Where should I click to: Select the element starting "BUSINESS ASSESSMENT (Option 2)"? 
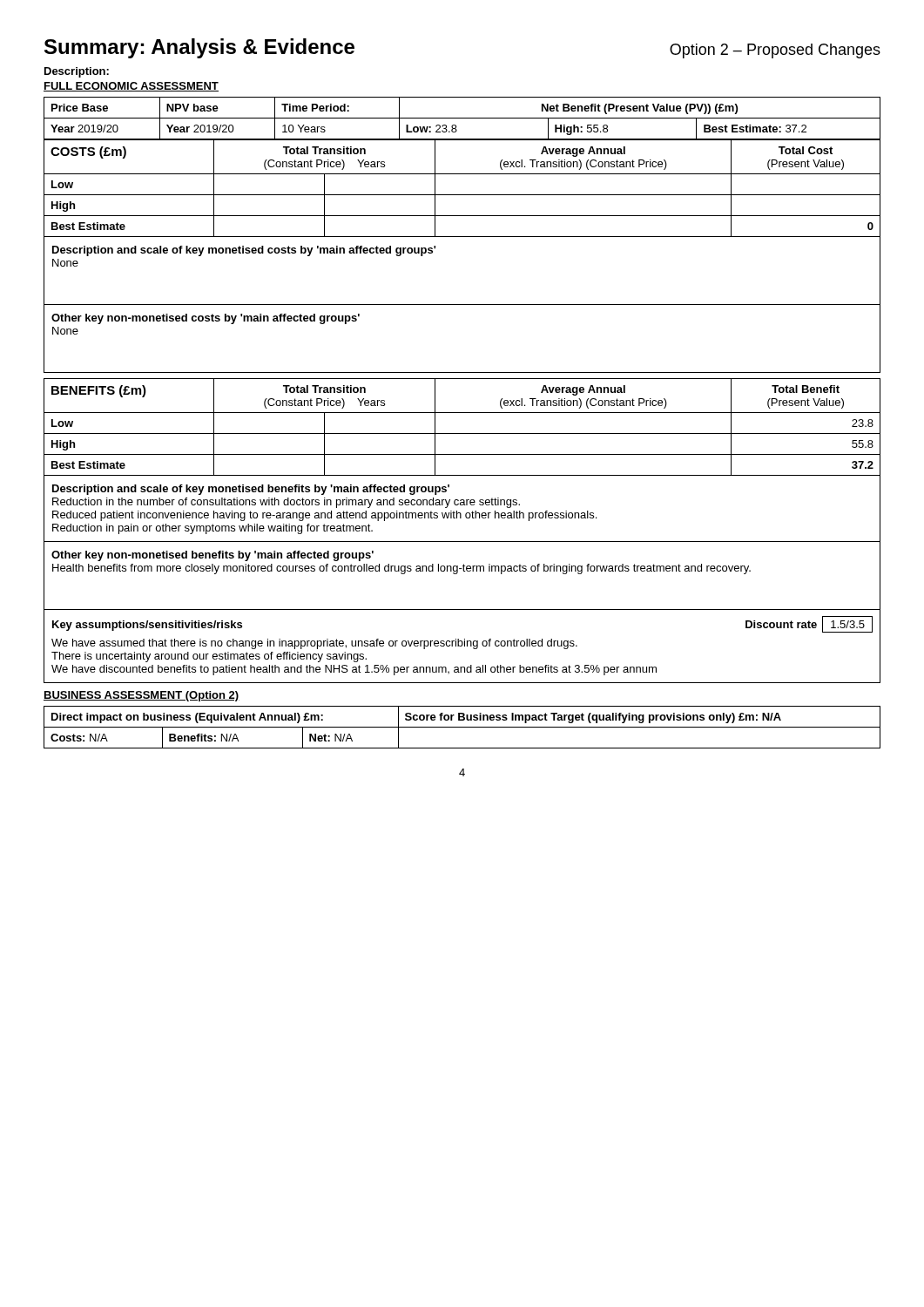(141, 695)
